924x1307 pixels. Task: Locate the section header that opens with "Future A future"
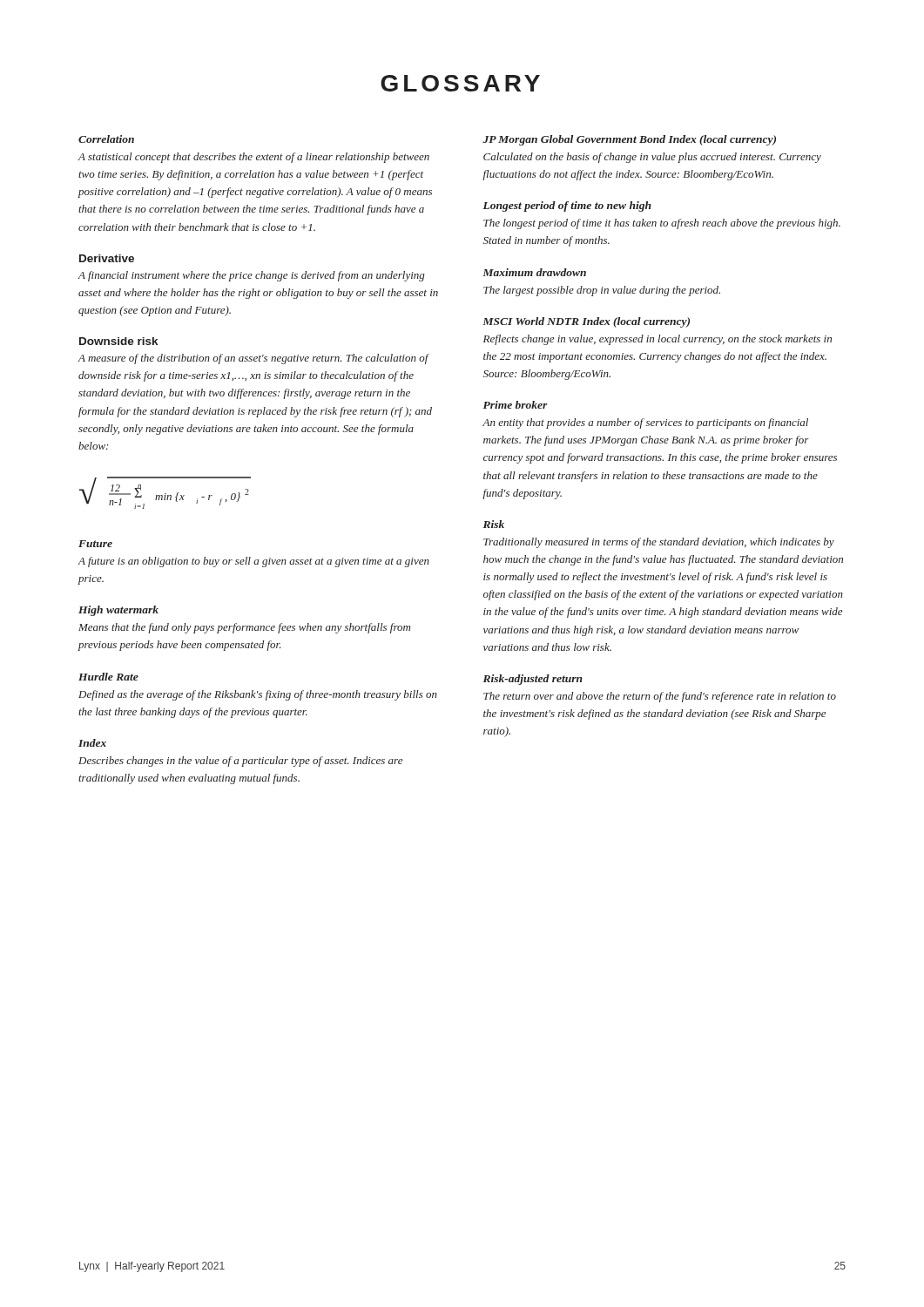pyautogui.click(x=260, y=562)
